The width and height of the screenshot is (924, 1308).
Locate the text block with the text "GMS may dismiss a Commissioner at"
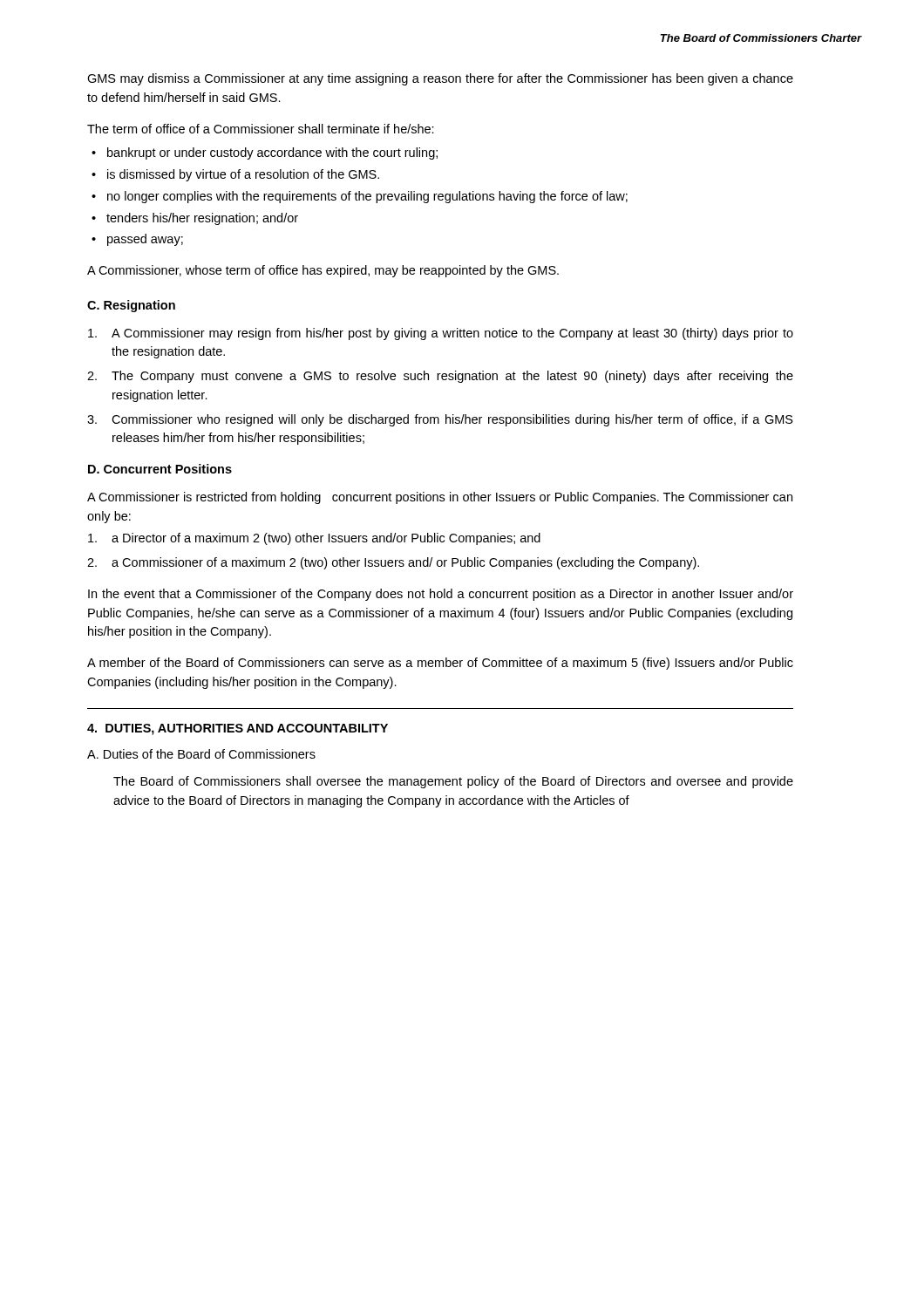(440, 88)
